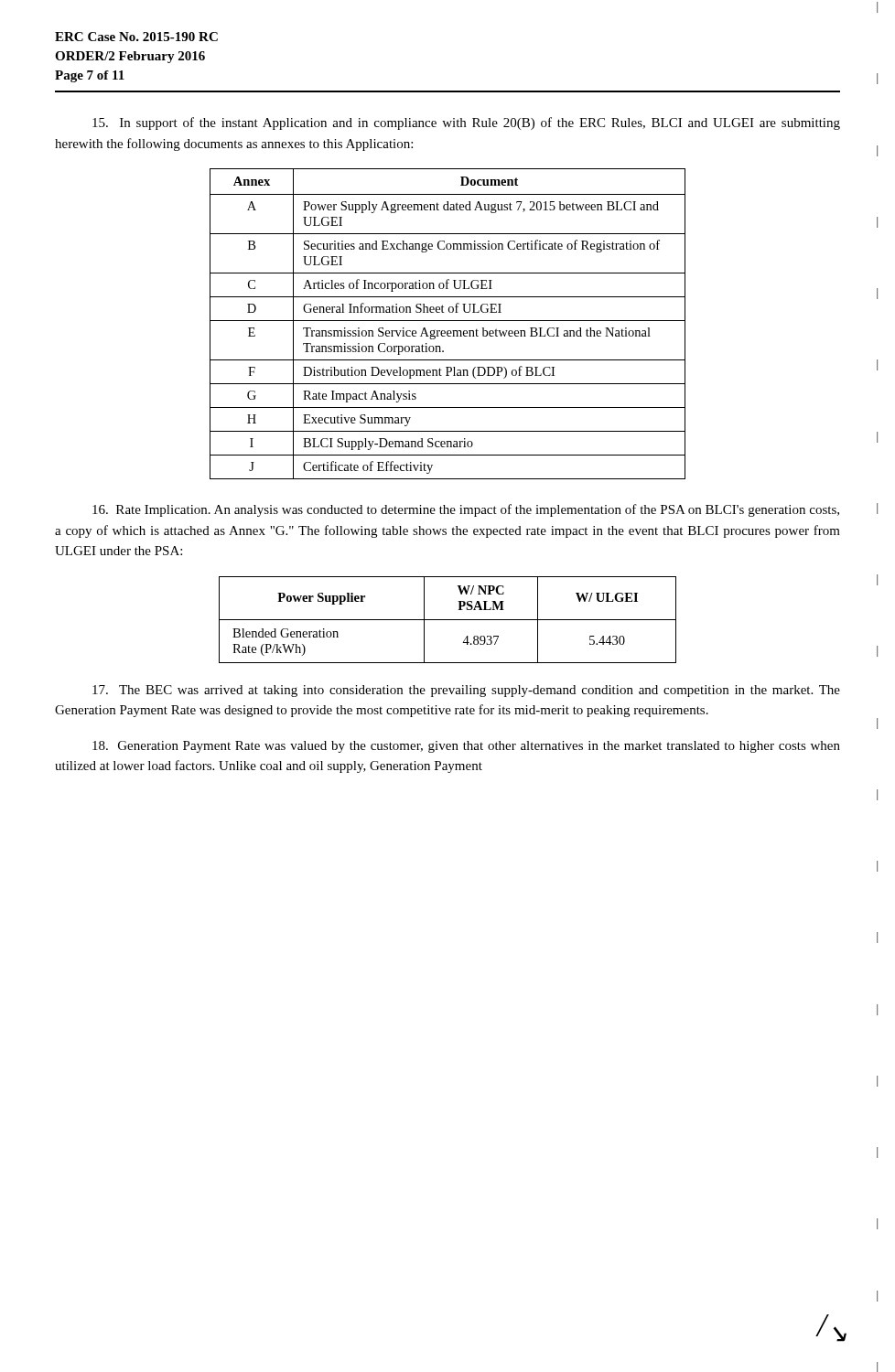
Task: Where is the passage that starts "In support of the instant Application and"?
Action: [448, 132]
